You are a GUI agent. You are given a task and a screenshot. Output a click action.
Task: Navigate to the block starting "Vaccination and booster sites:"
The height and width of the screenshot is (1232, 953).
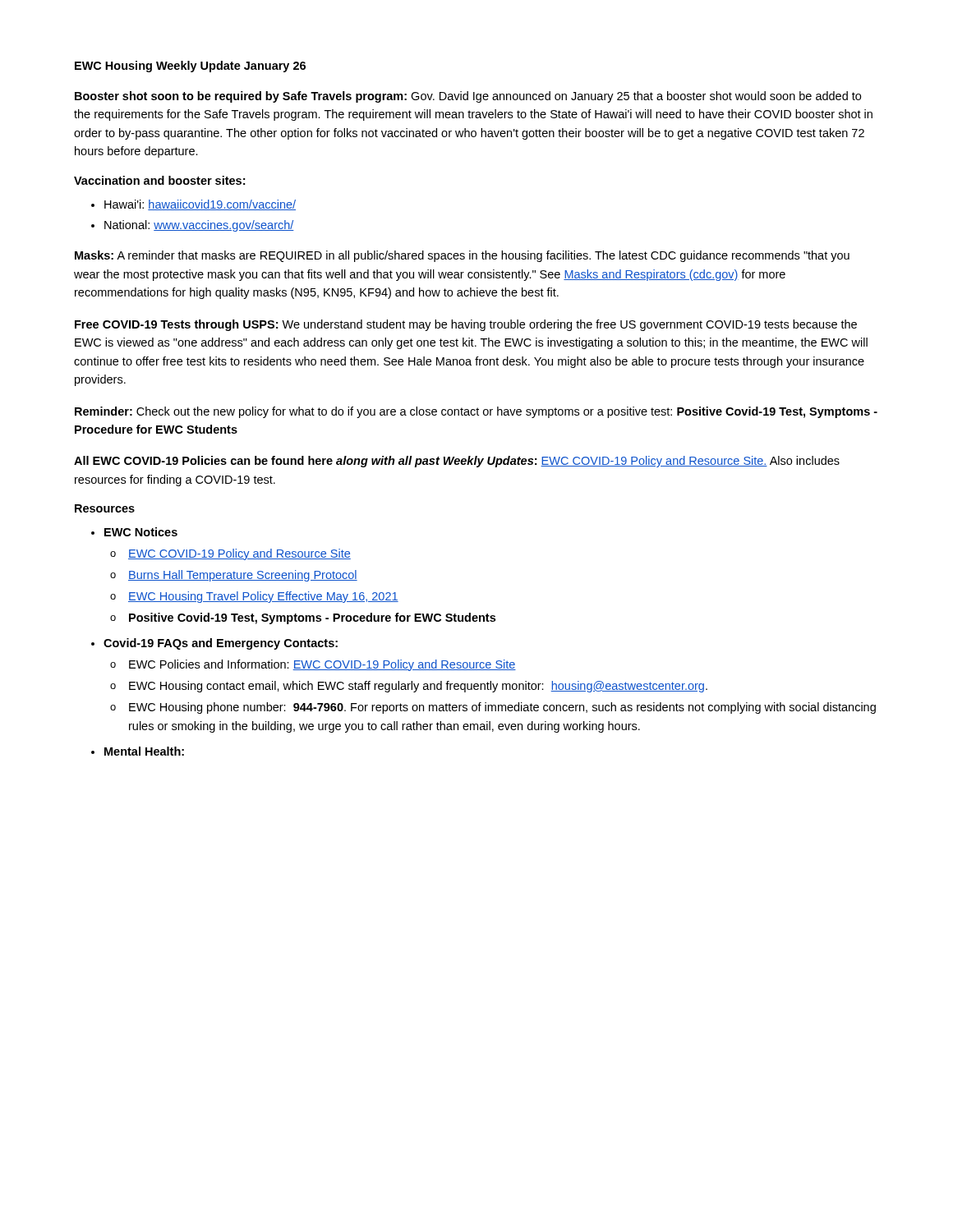[160, 181]
